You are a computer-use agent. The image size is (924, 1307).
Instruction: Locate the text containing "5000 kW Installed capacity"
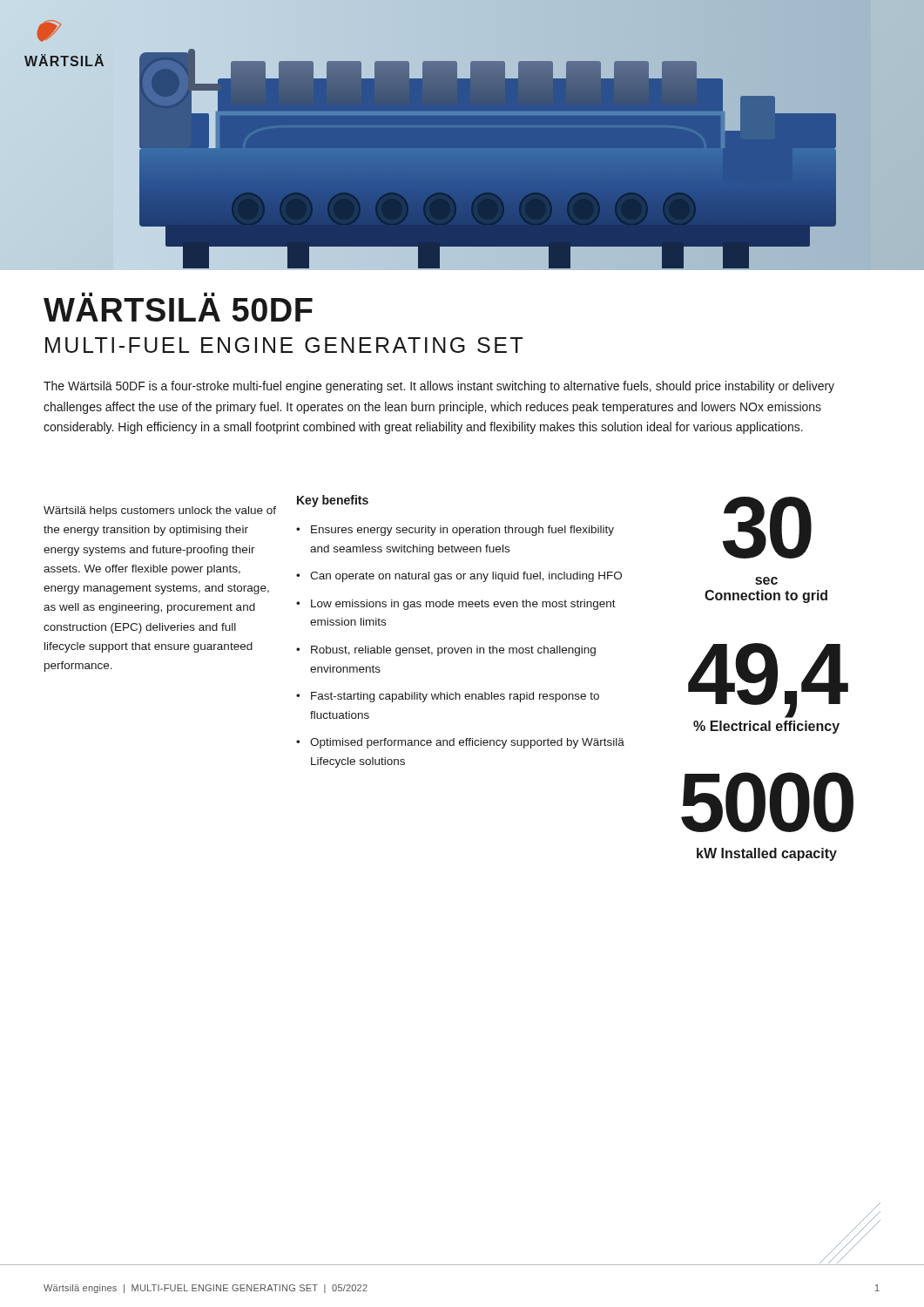pos(766,811)
